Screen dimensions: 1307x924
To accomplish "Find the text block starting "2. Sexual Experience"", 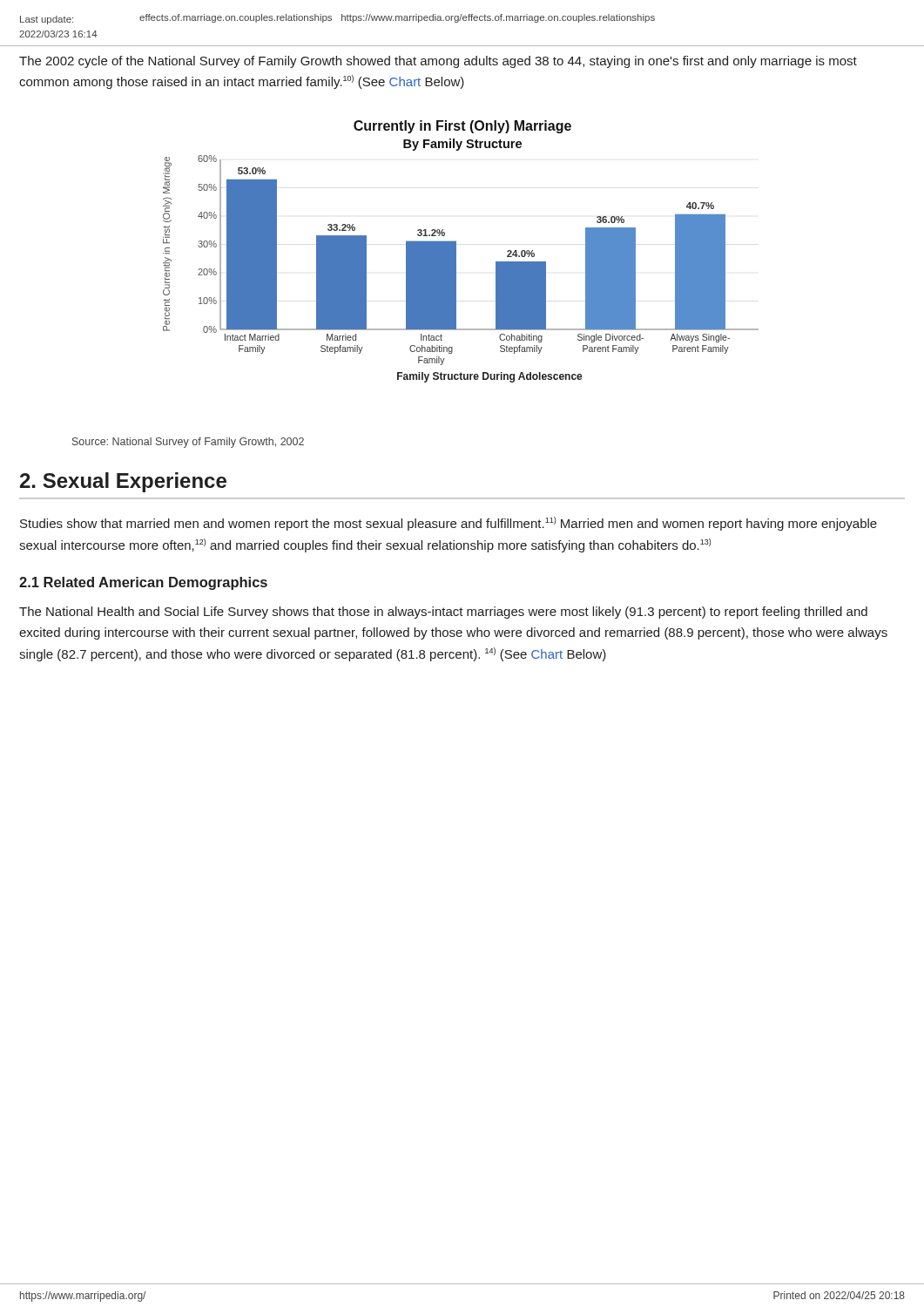I will tap(123, 481).
